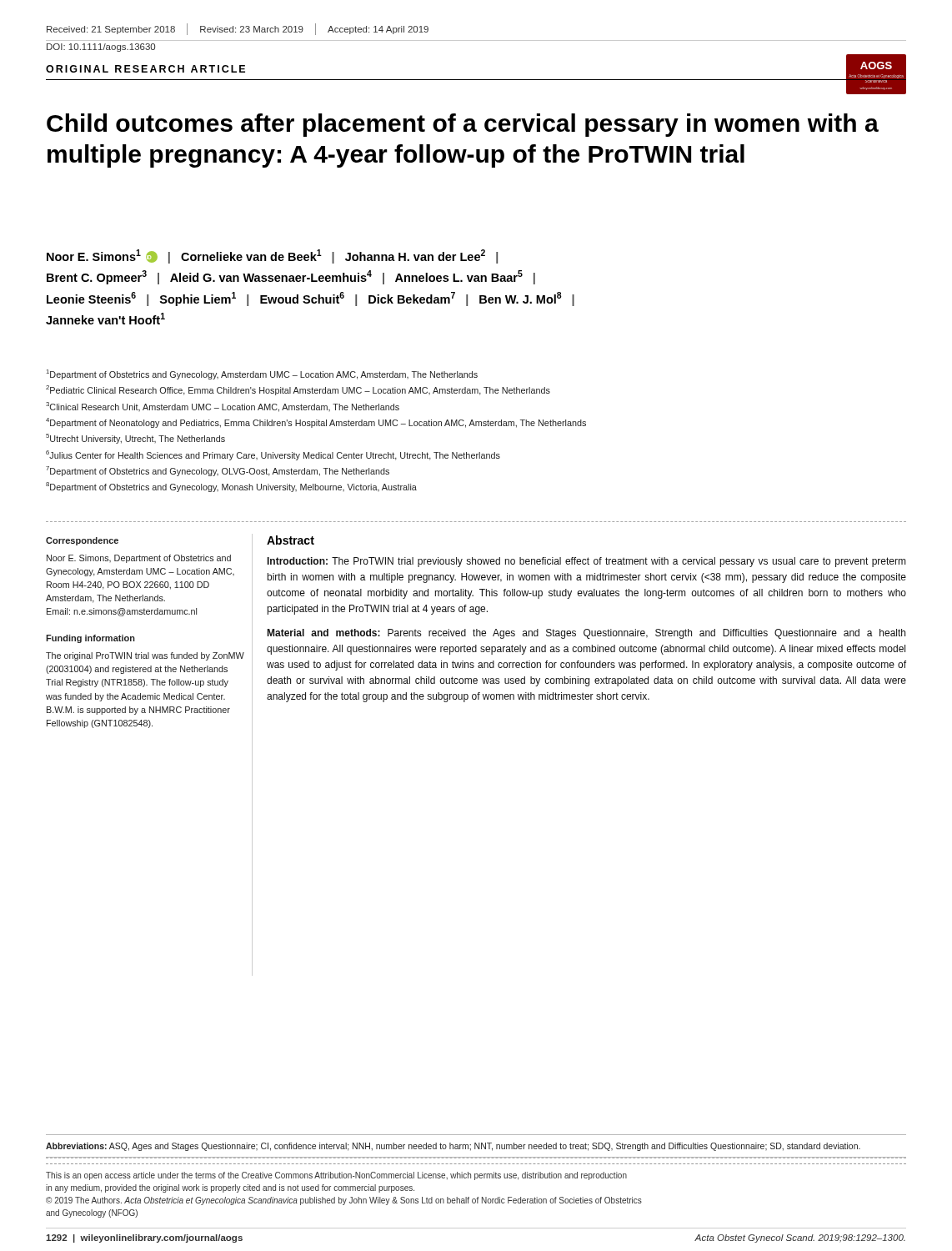
Task: Click the passage that begins "Introduction: The ProTWIN trial previously"
Action: click(586, 629)
